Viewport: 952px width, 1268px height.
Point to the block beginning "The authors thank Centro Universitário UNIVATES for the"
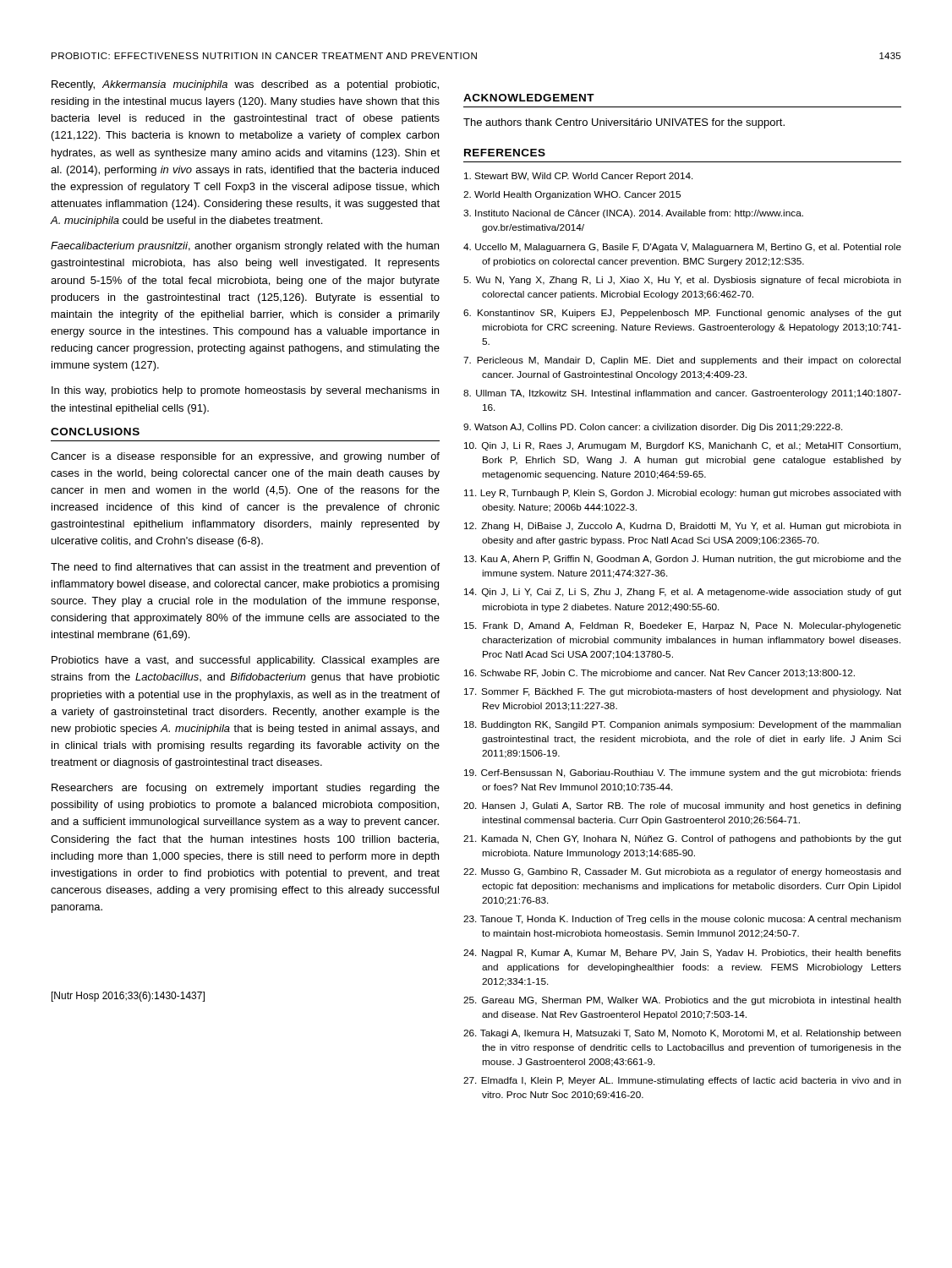[624, 122]
